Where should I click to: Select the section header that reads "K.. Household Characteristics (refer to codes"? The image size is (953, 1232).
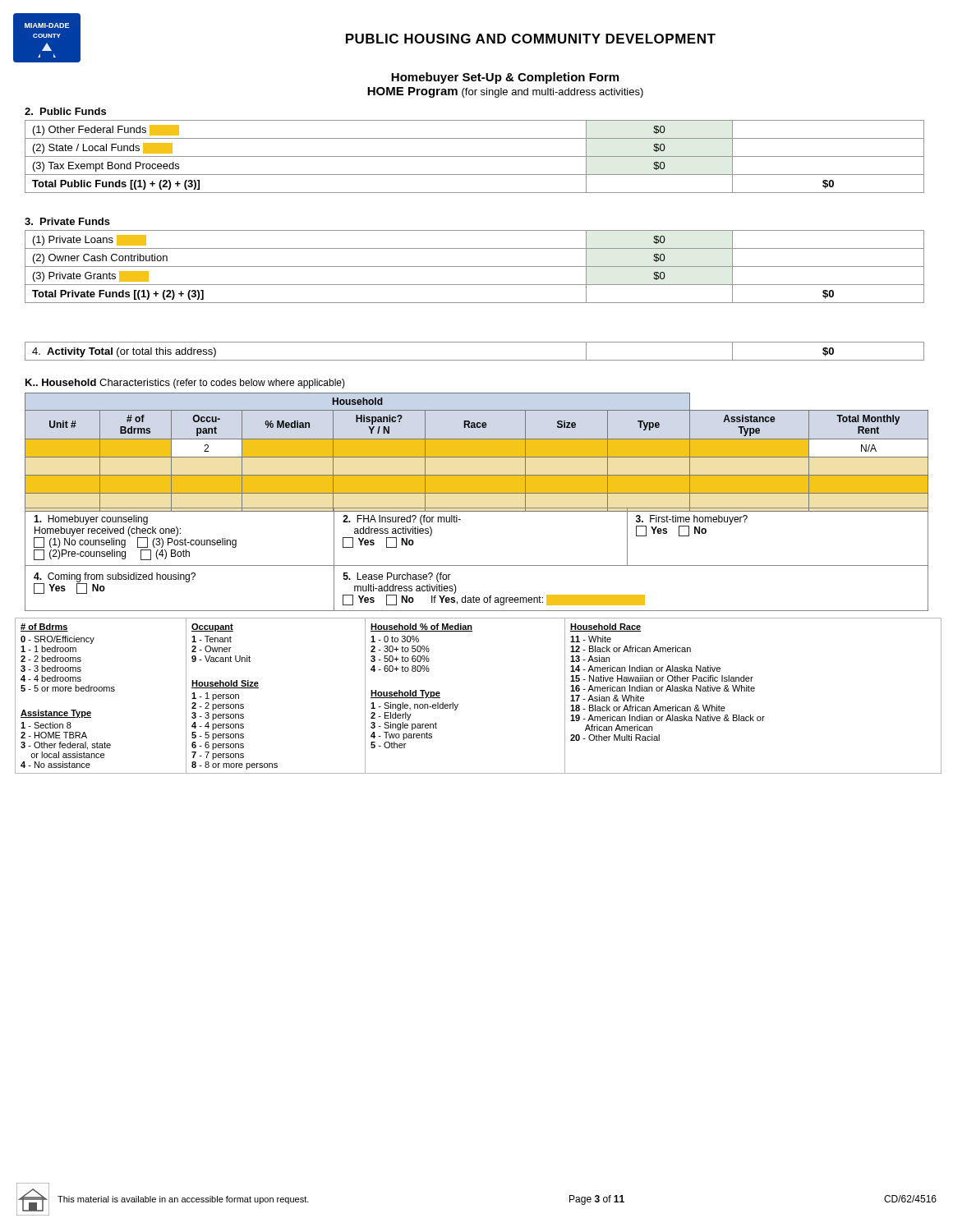click(x=185, y=382)
